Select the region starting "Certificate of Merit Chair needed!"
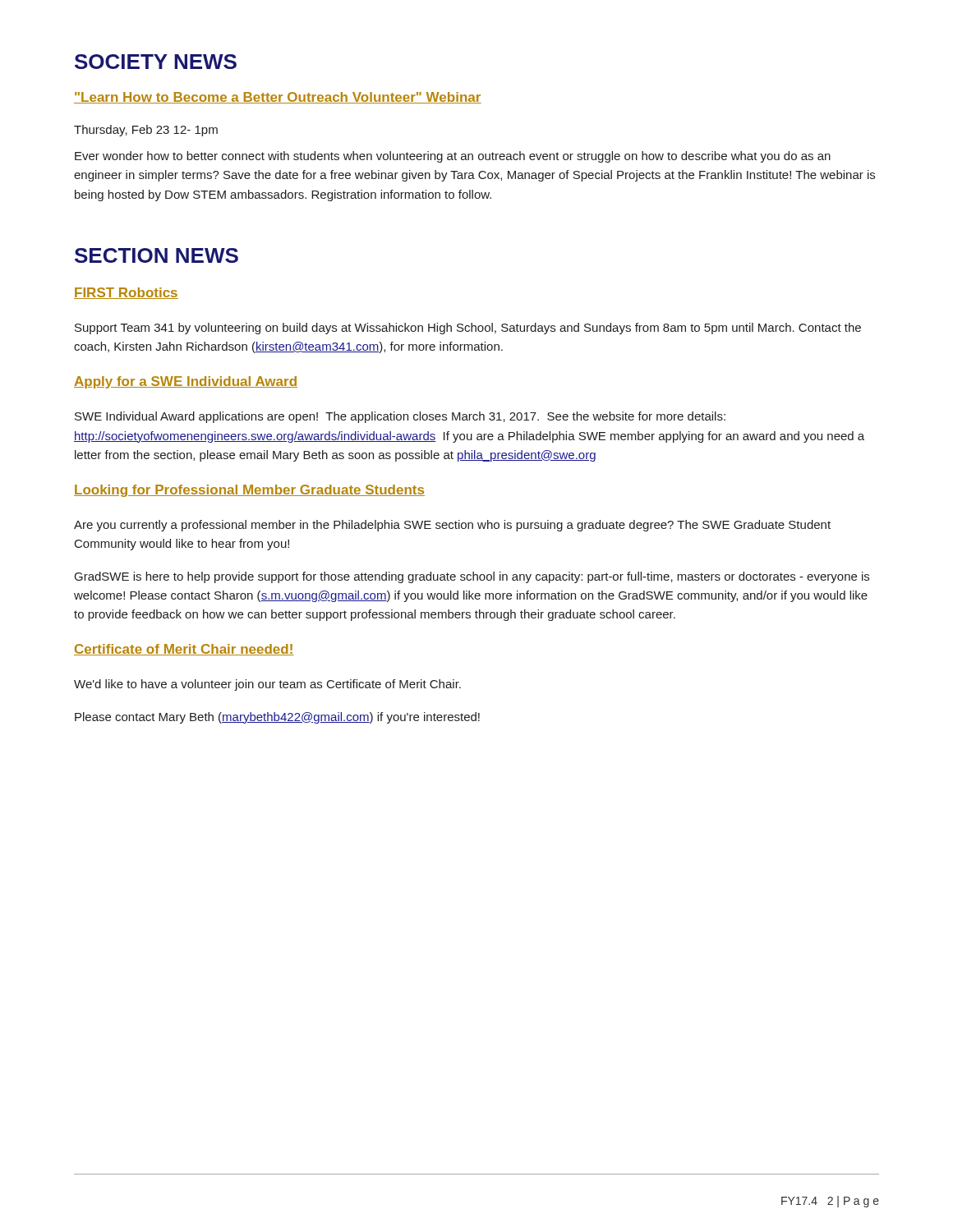953x1232 pixels. click(184, 649)
